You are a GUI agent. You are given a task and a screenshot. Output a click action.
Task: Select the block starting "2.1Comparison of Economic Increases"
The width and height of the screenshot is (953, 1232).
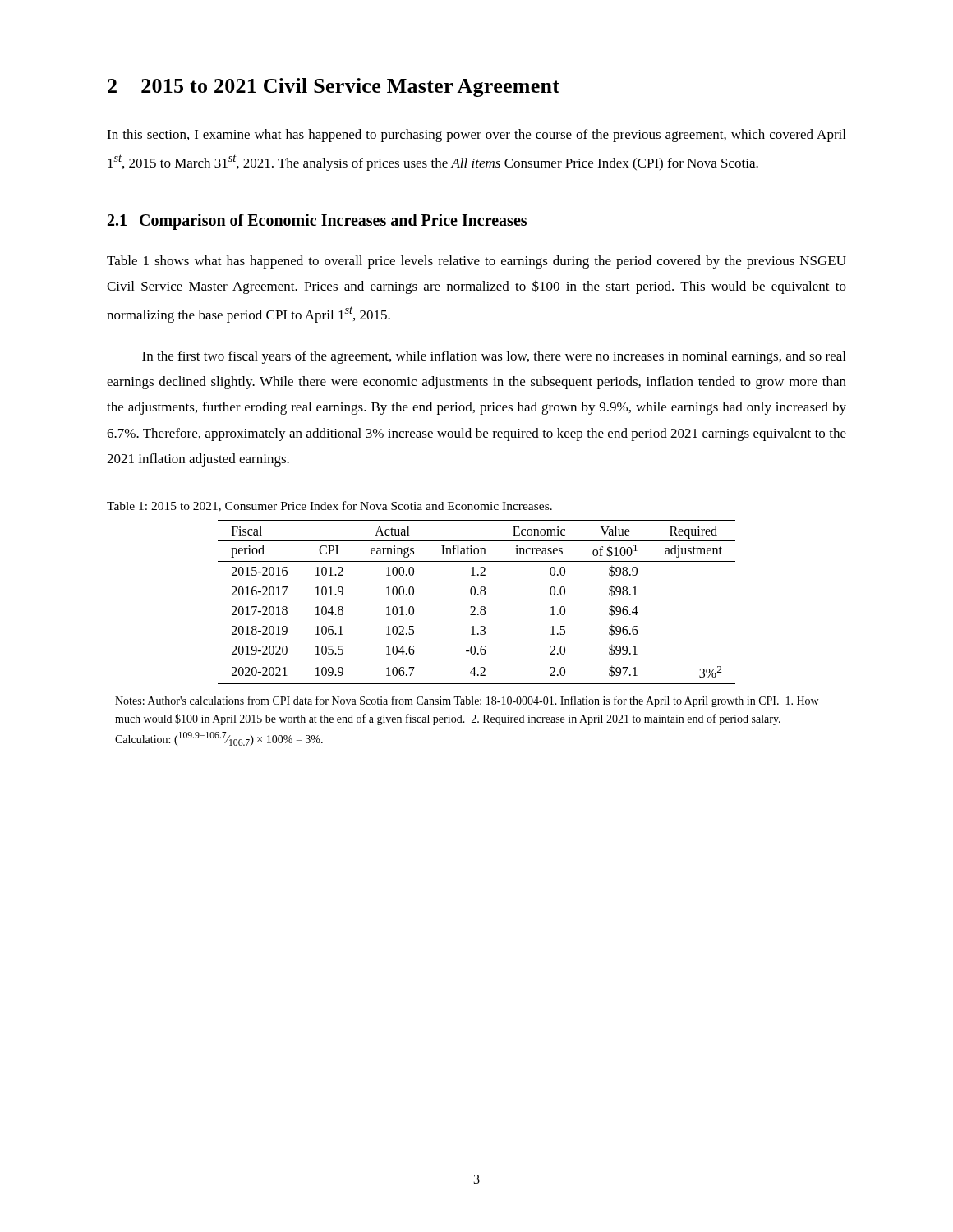click(476, 220)
